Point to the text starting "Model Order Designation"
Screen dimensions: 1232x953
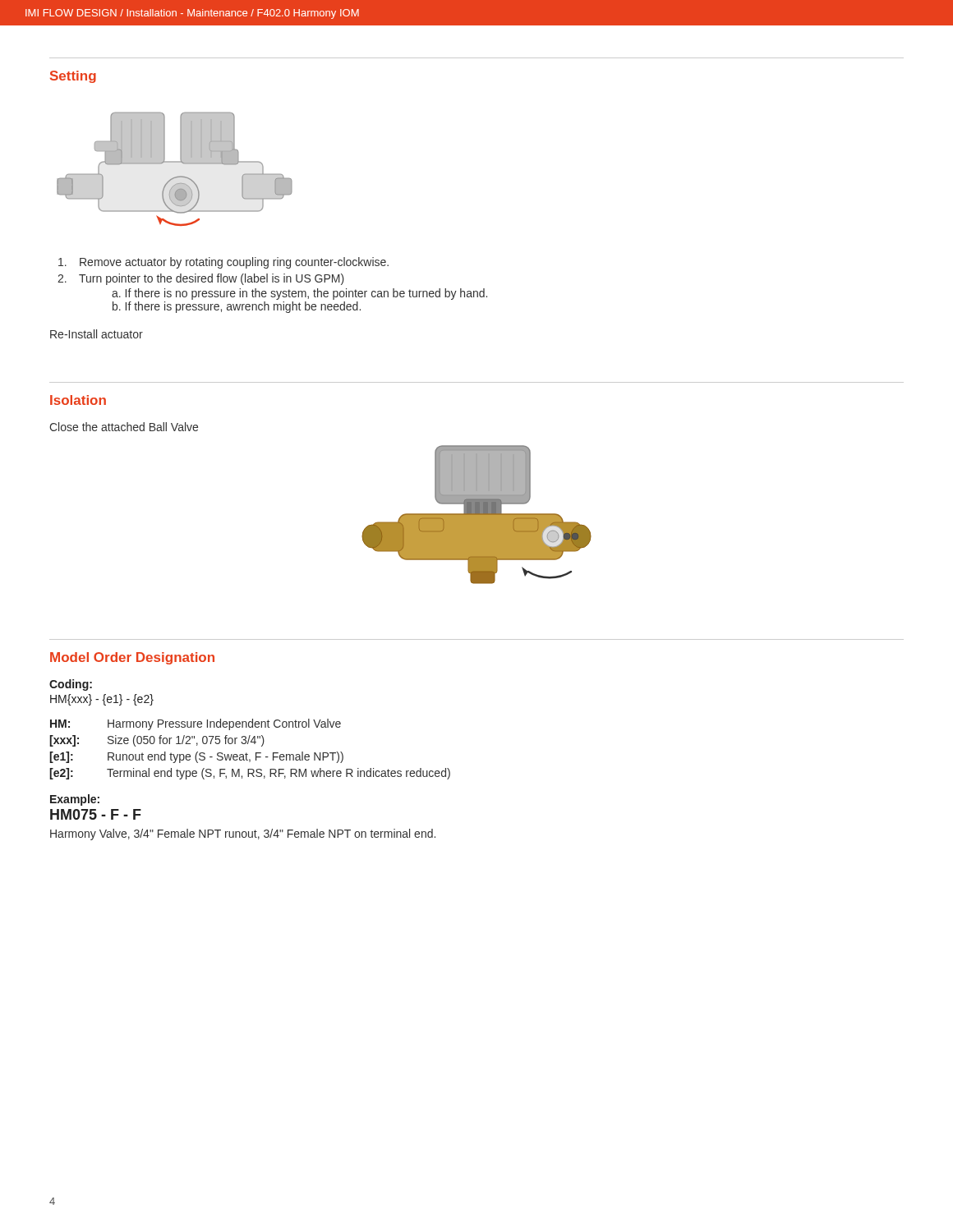pos(132,657)
